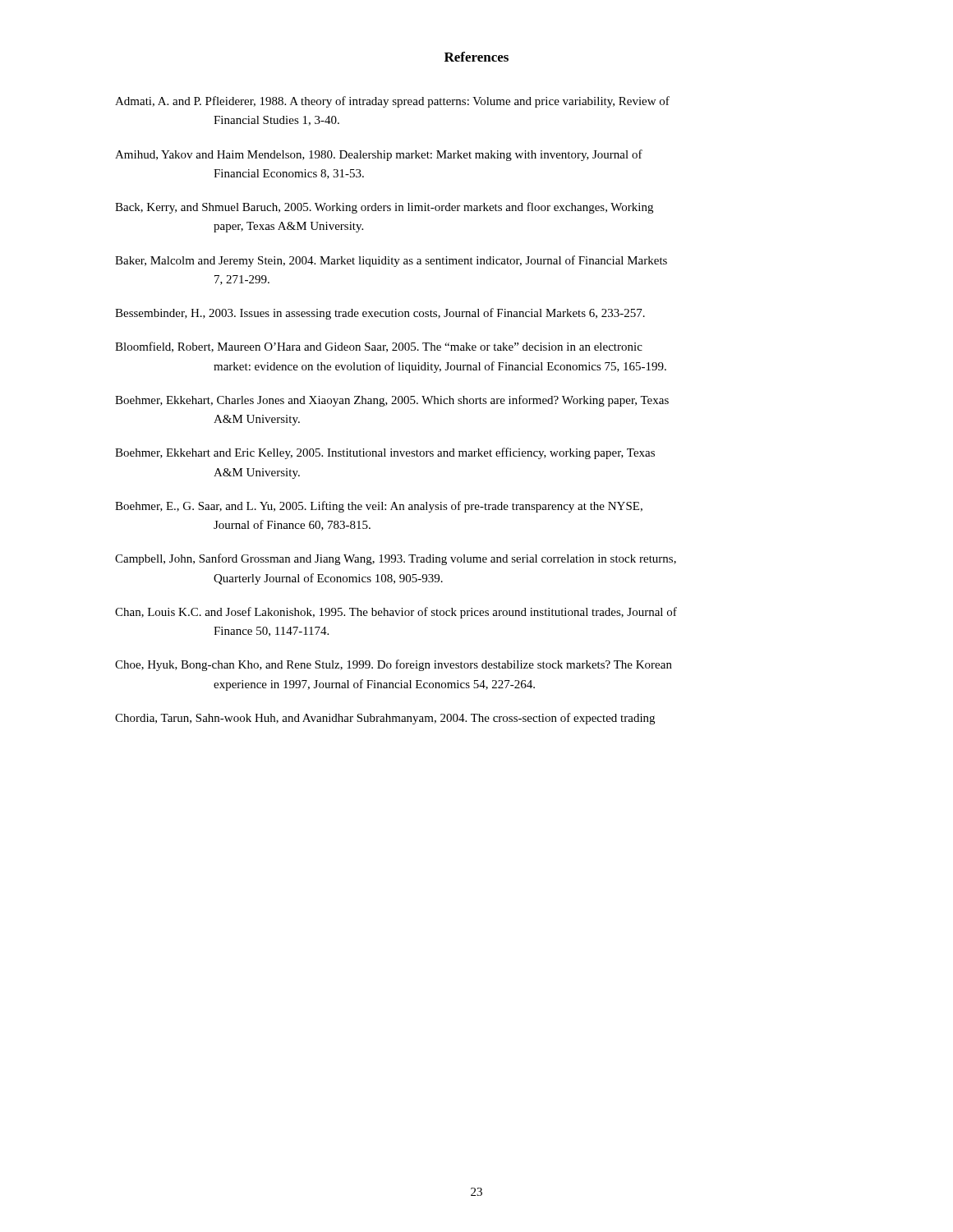Select the text block starting "Back, Kerry, and Shmuel Baruch,"
The width and height of the screenshot is (953, 1232).
[x=384, y=217]
